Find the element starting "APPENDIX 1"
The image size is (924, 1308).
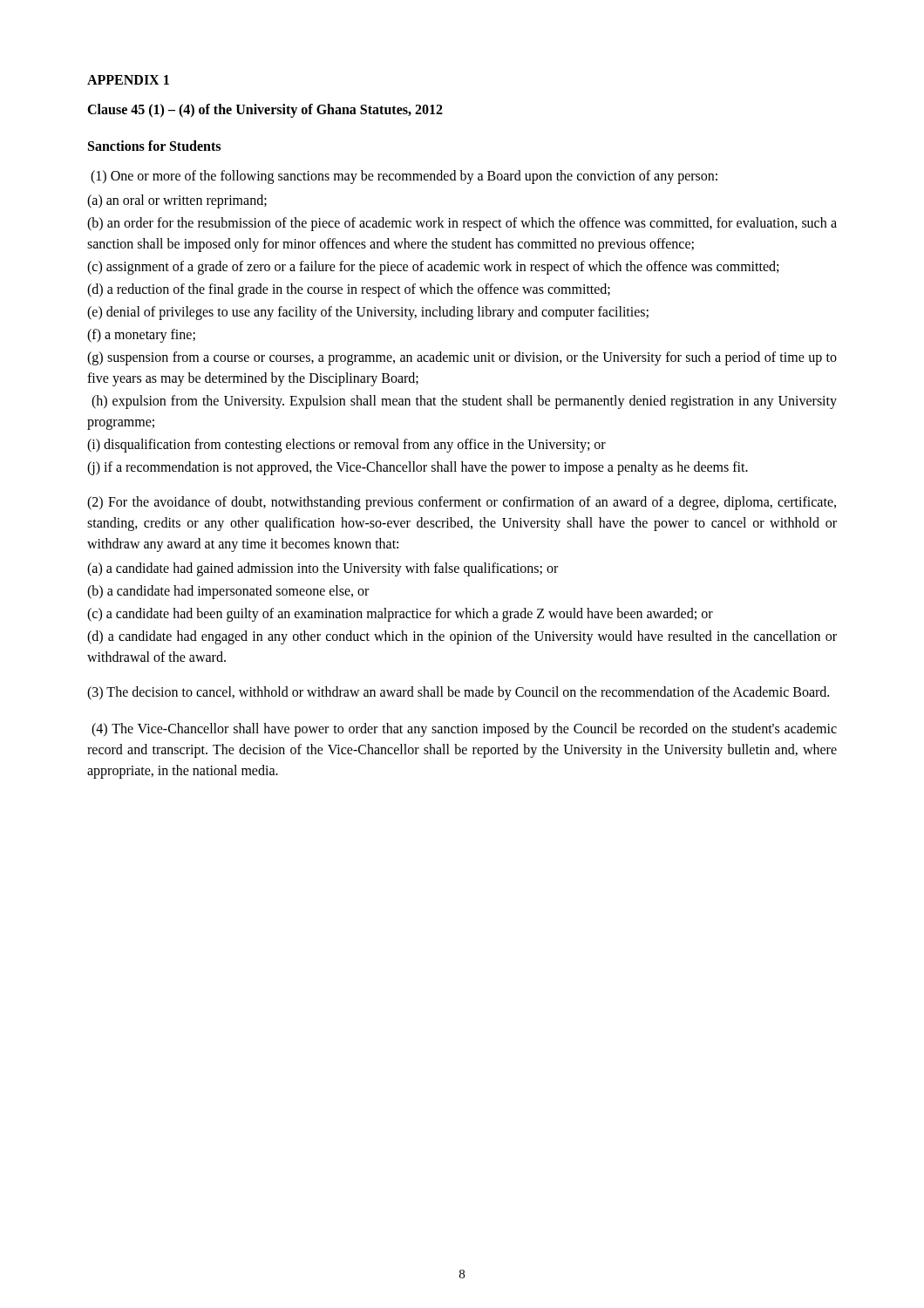[128, 80]
